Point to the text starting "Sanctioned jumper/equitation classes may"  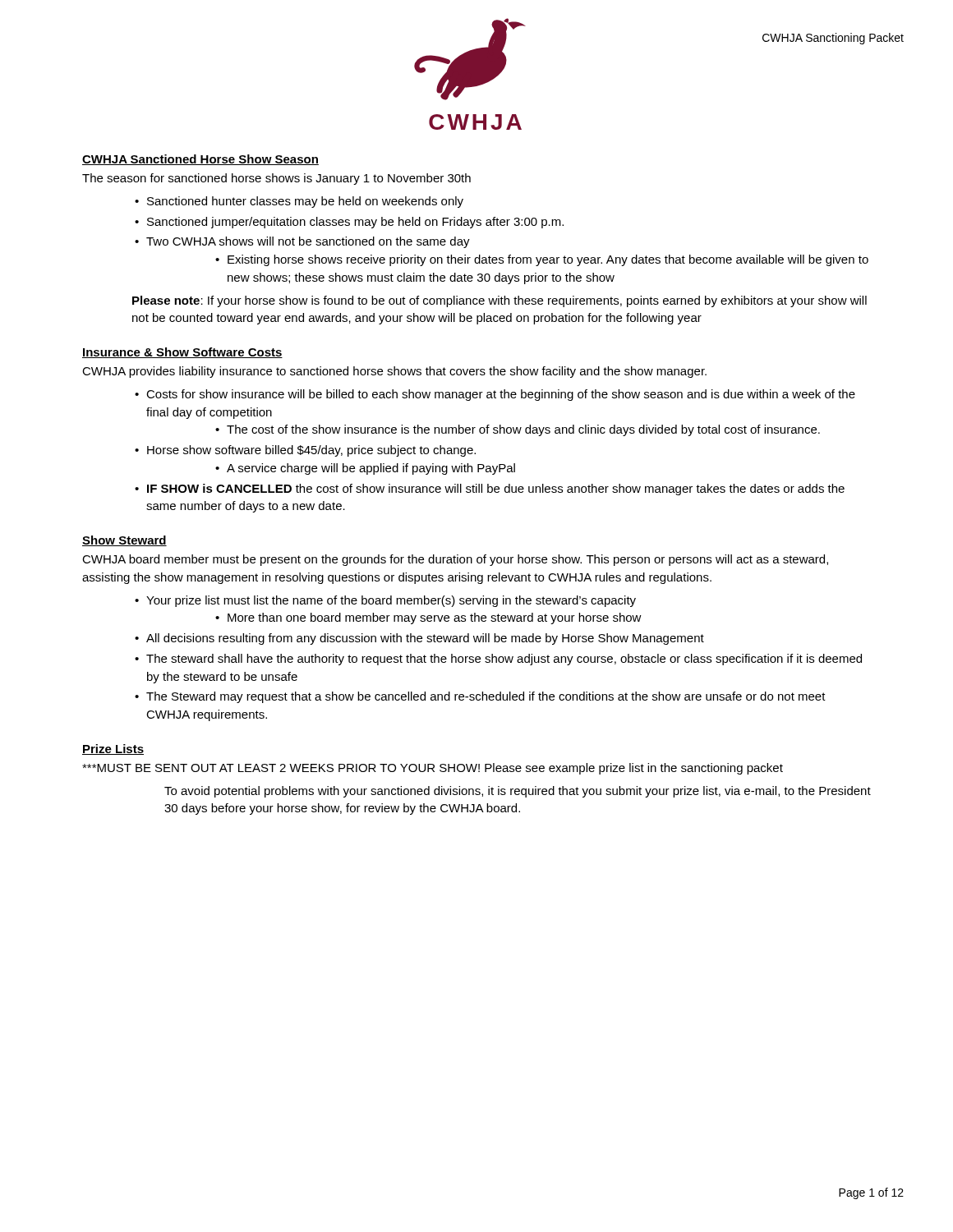click(355, 221)
